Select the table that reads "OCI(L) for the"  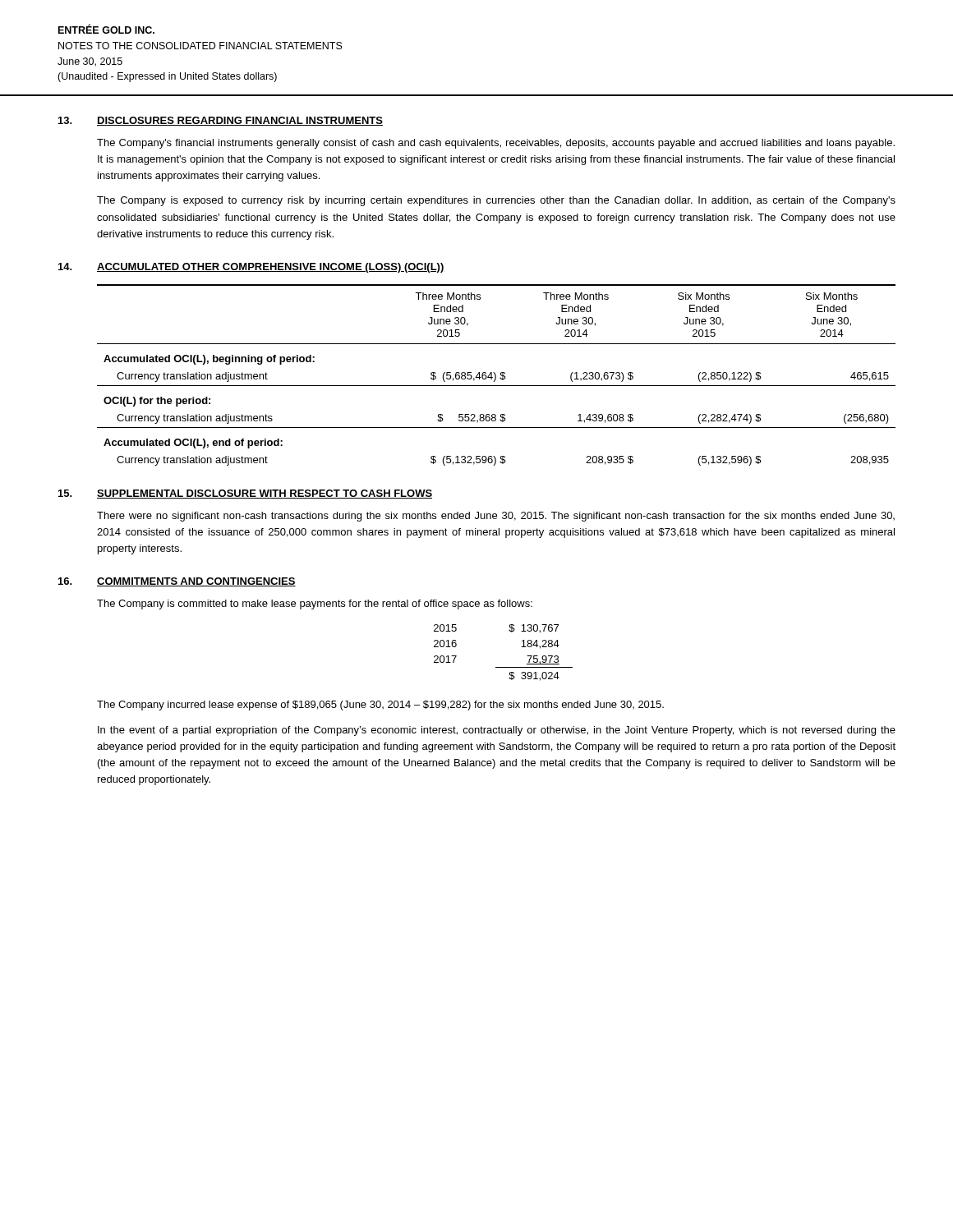pos(496,376)
